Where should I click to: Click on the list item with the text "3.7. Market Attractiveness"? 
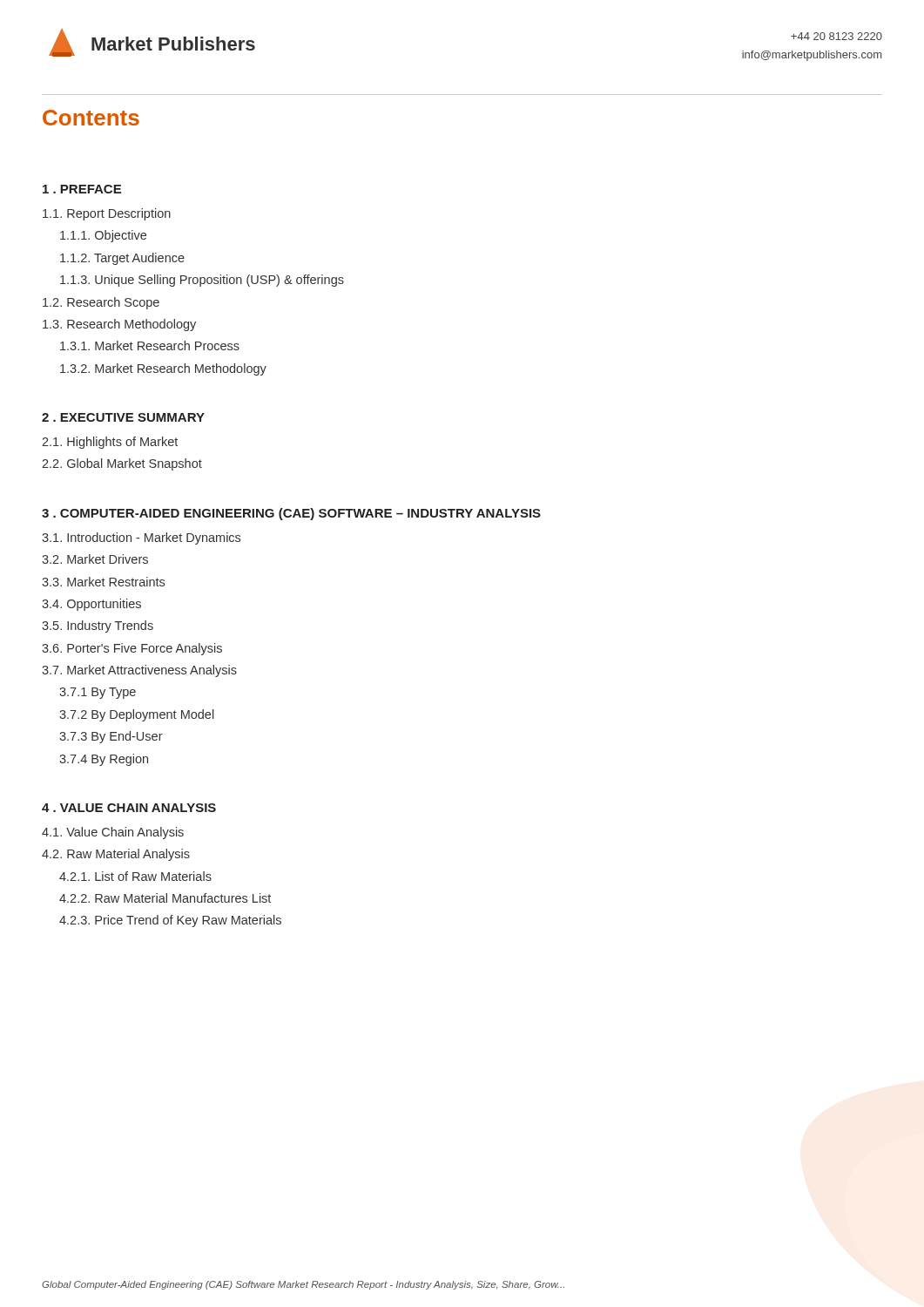pyautogui.click(x=139, y=670)
